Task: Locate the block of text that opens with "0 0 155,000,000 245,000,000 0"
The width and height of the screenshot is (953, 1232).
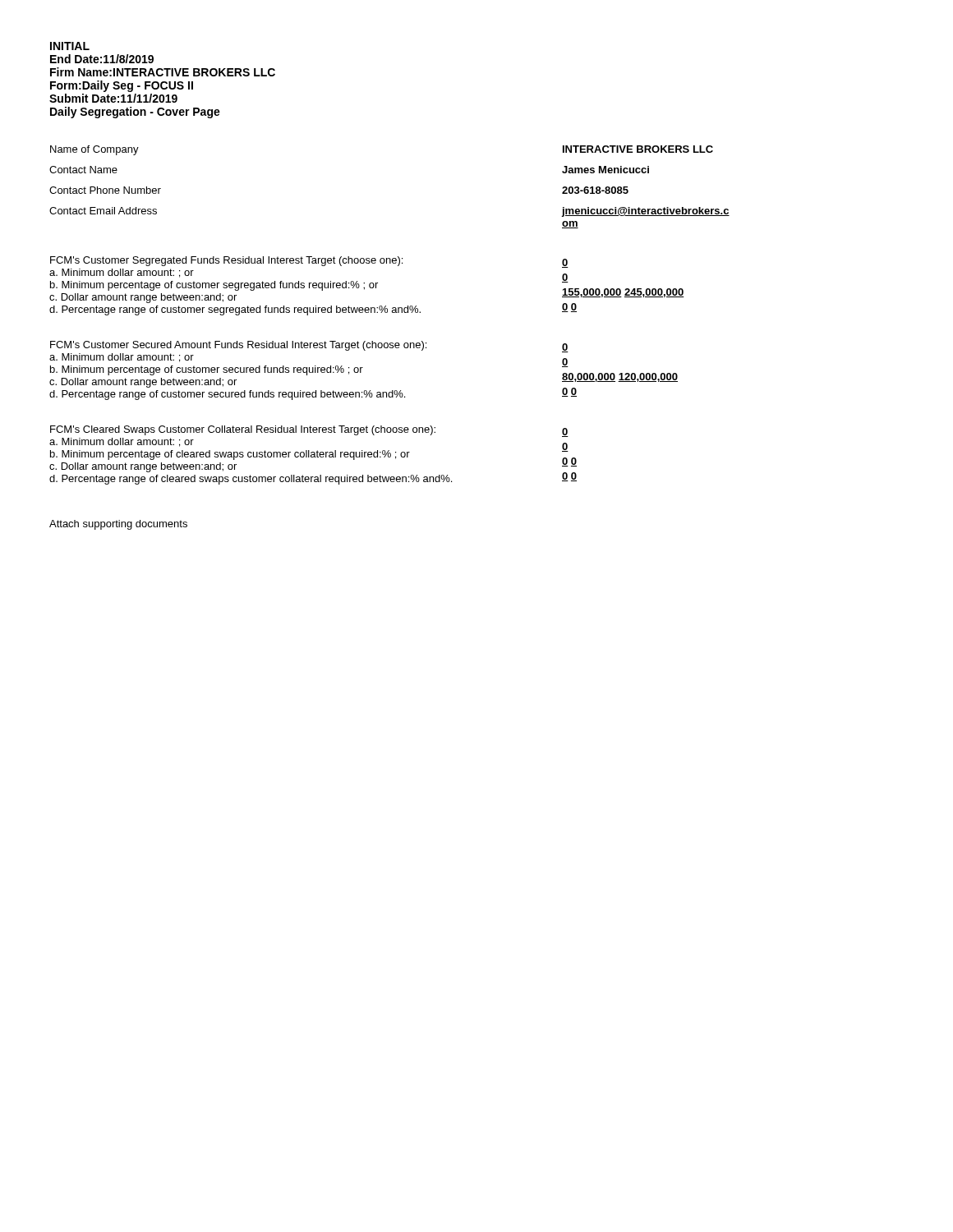Action: click(x=565, y=263)
